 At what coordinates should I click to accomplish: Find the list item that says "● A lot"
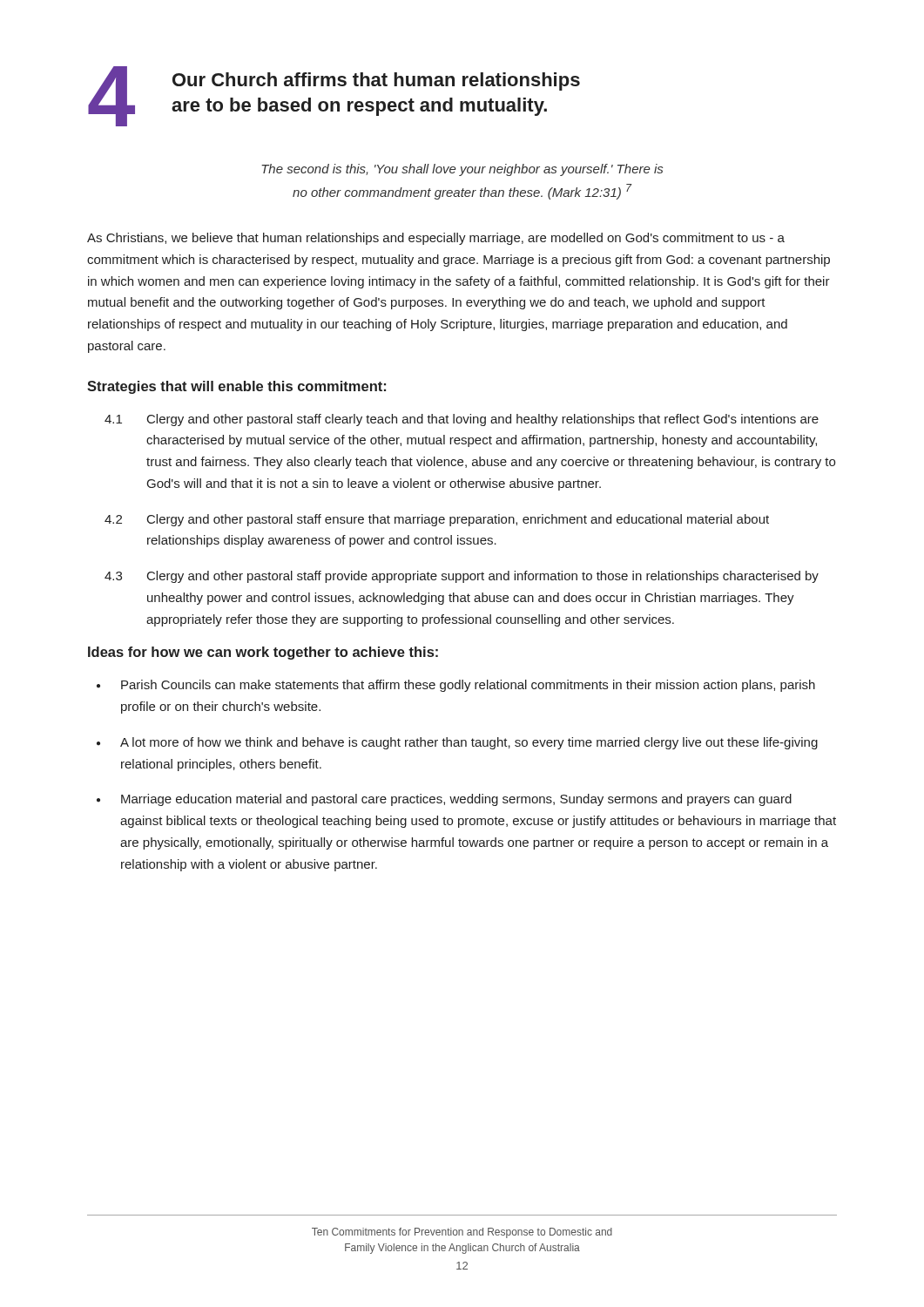(x=466, y=753)
